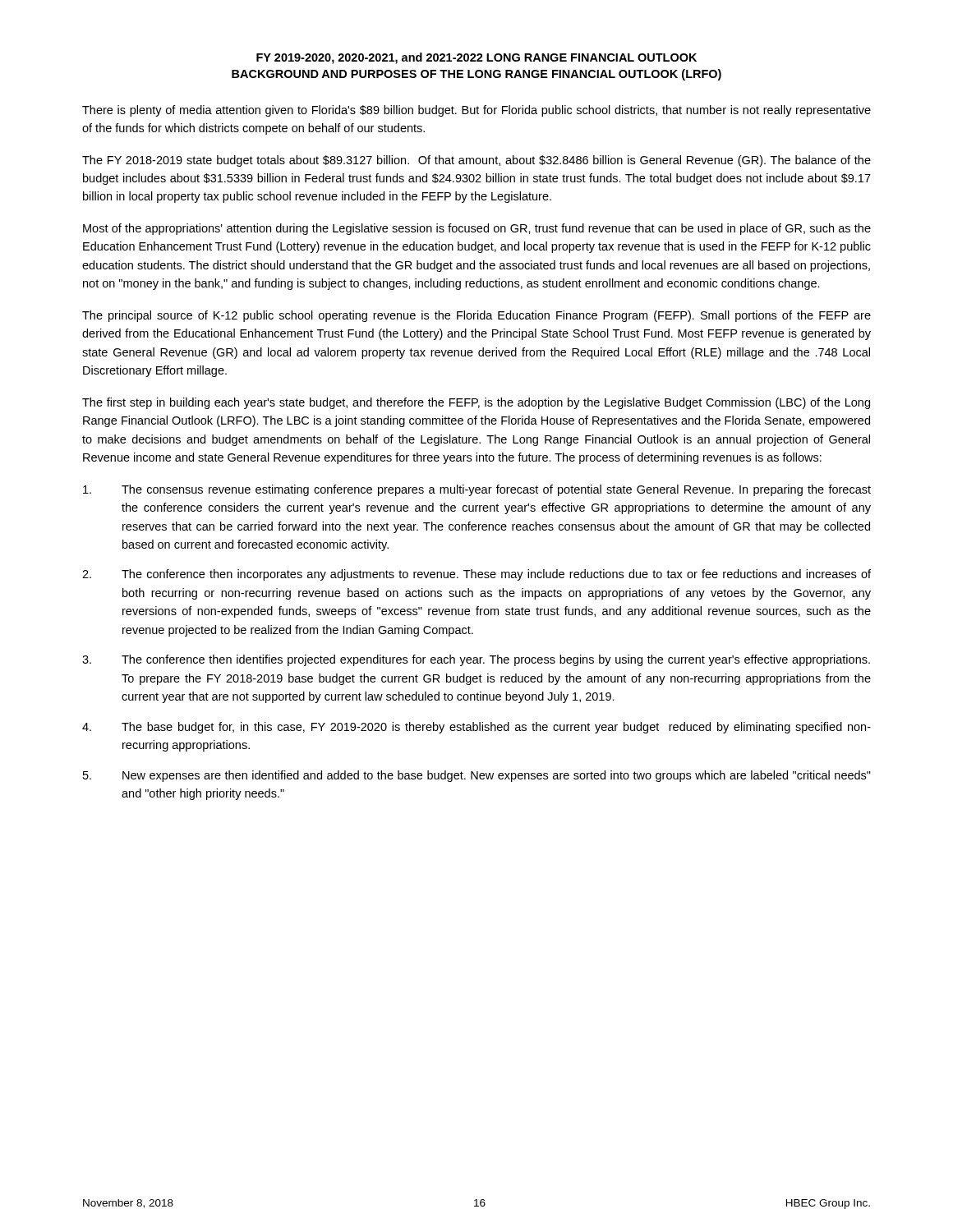Image resolution: width=953 pixels, height=1232 pixels.
Task: Locate the block of text that opens with "The first step in building each"
Action: pos(476,430)
